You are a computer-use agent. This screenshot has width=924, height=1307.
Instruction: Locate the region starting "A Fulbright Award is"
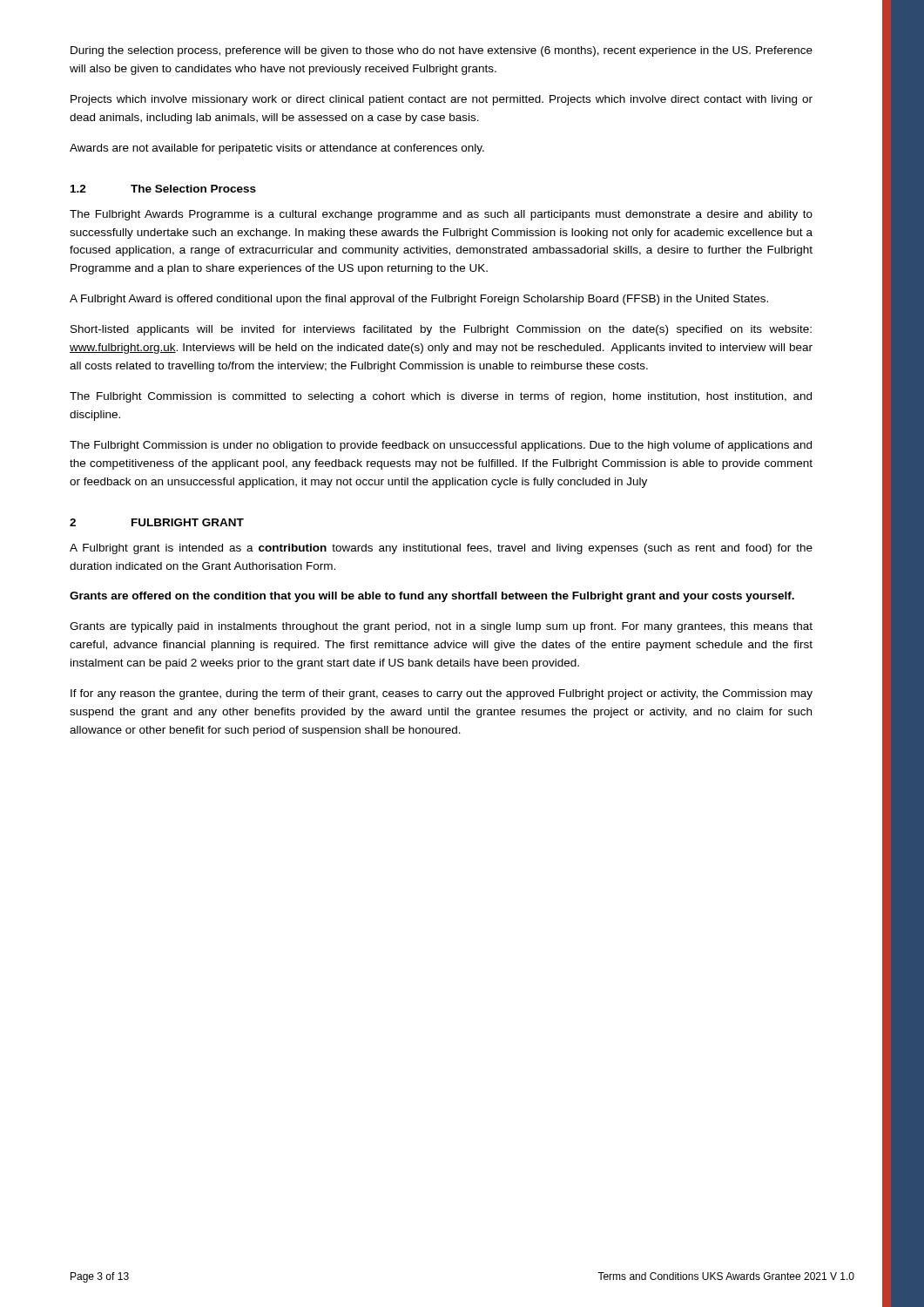click(x=419, y=299)
